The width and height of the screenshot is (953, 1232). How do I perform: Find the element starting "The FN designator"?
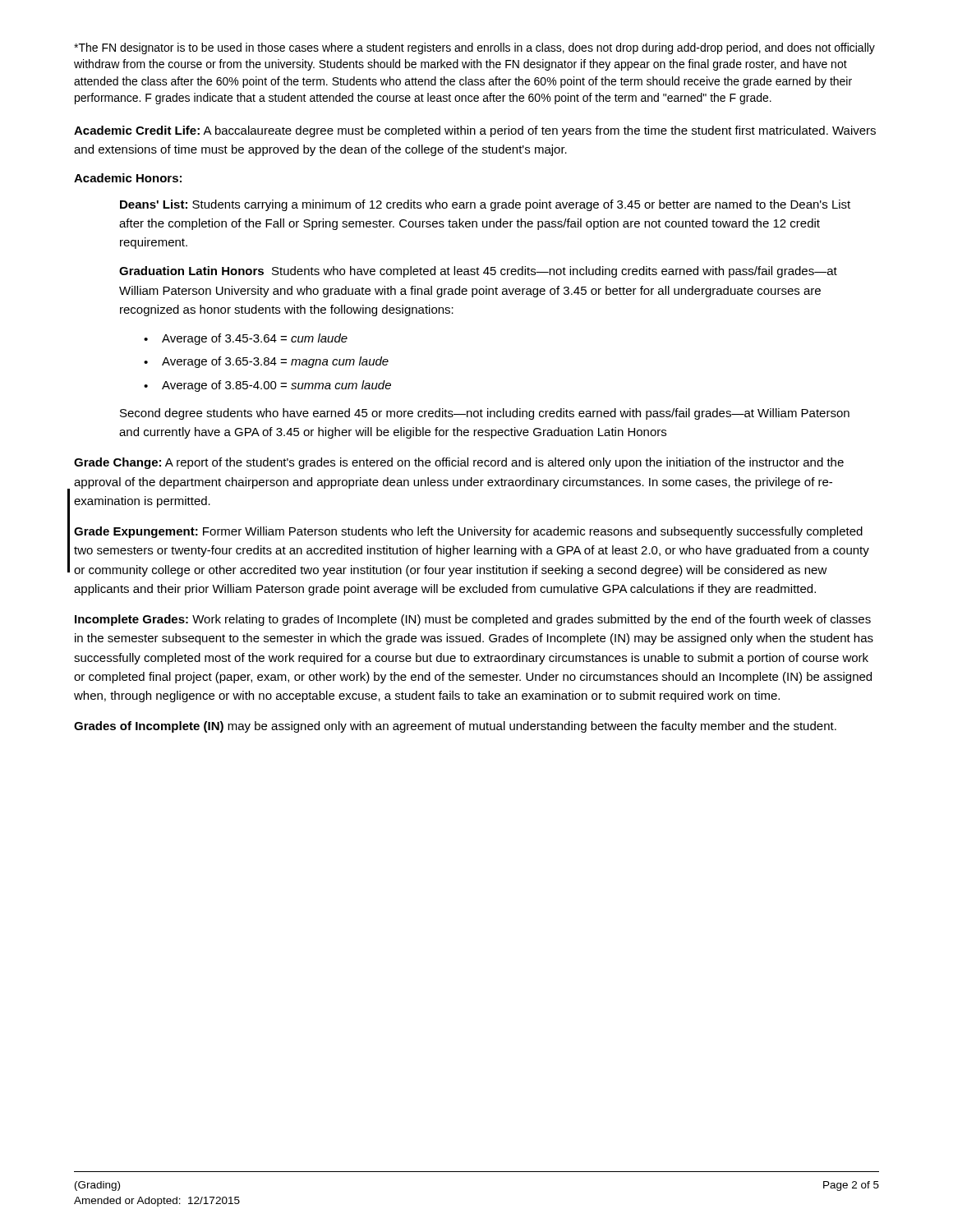pyautogui.click(x=474, y=73)
